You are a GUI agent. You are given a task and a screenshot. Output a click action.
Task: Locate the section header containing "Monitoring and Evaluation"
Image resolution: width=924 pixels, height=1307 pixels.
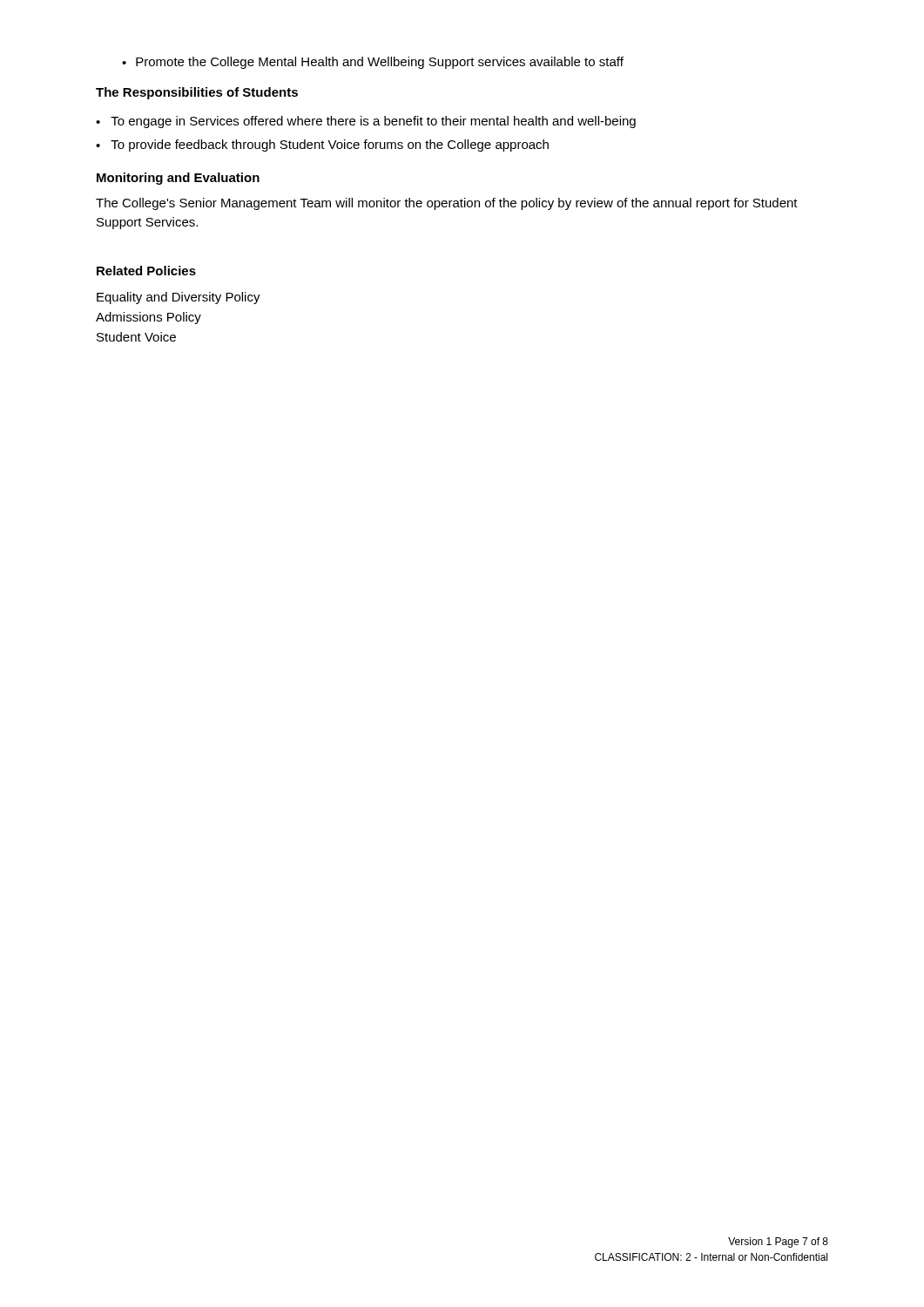[x=178, y=178]
